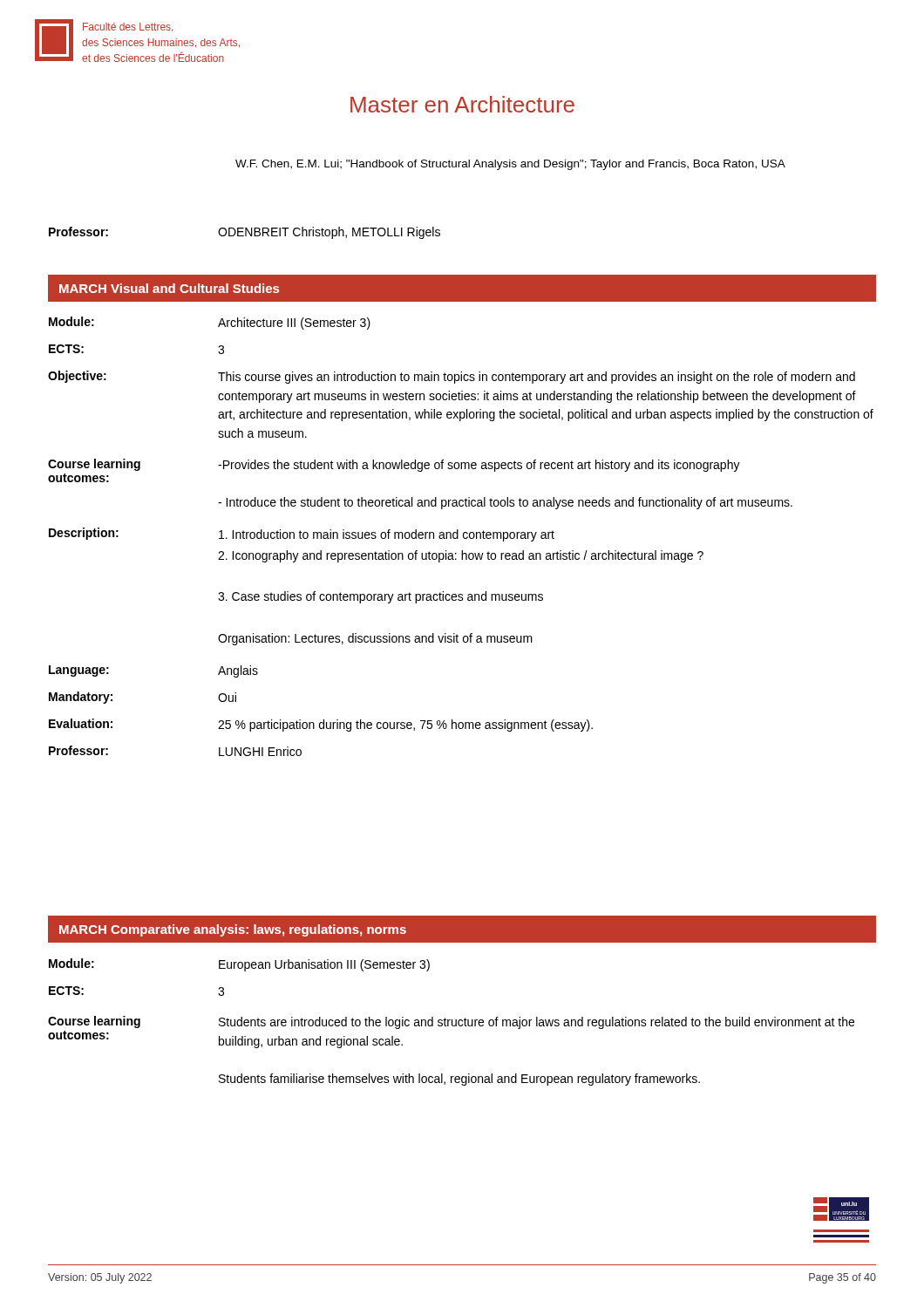Click on the text block with the text "Professor: ODENBREIT Christoph,"
Screen dimensions: 1308x924
[x=244, y=232]
